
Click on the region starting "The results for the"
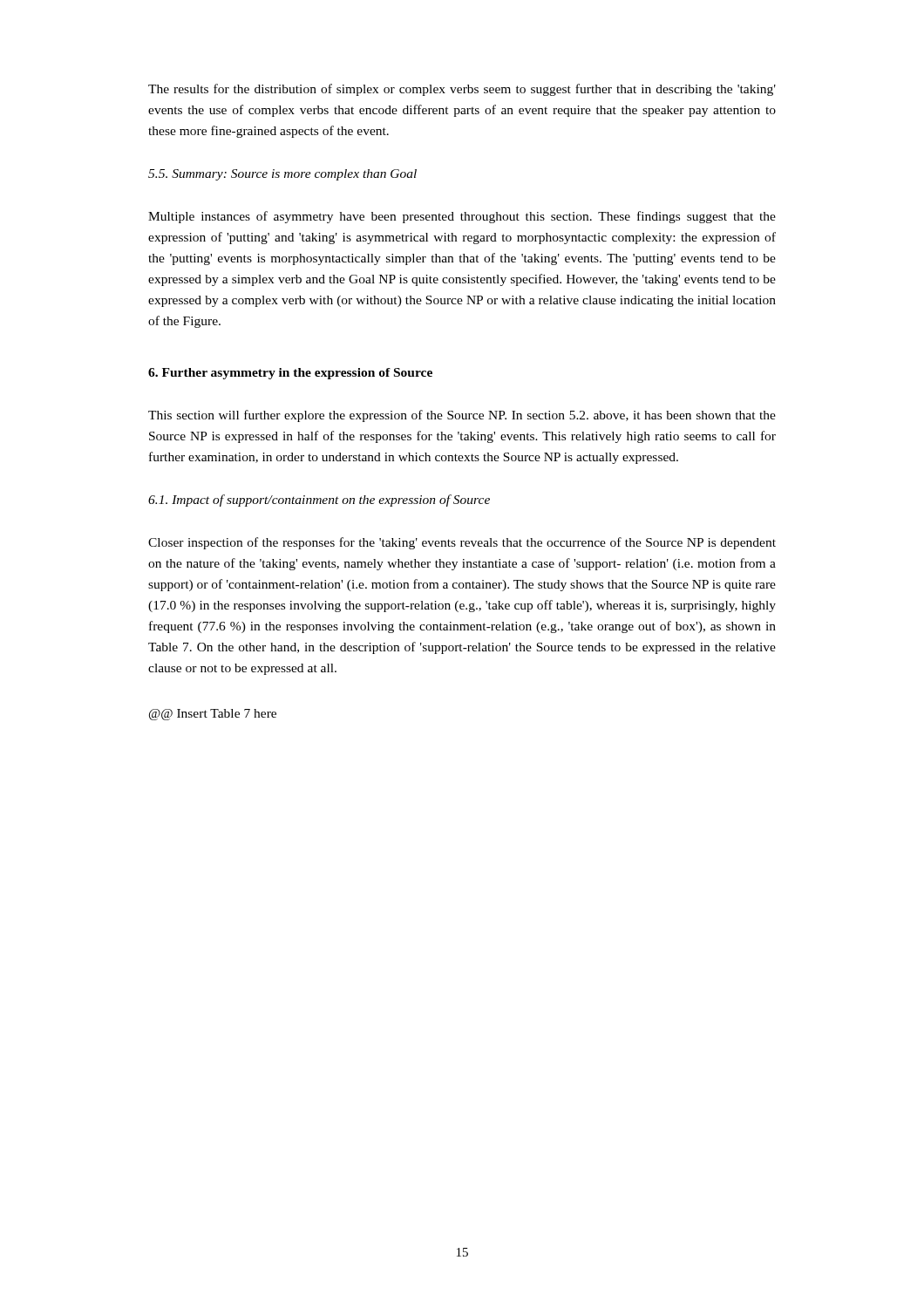pos(462,109)
